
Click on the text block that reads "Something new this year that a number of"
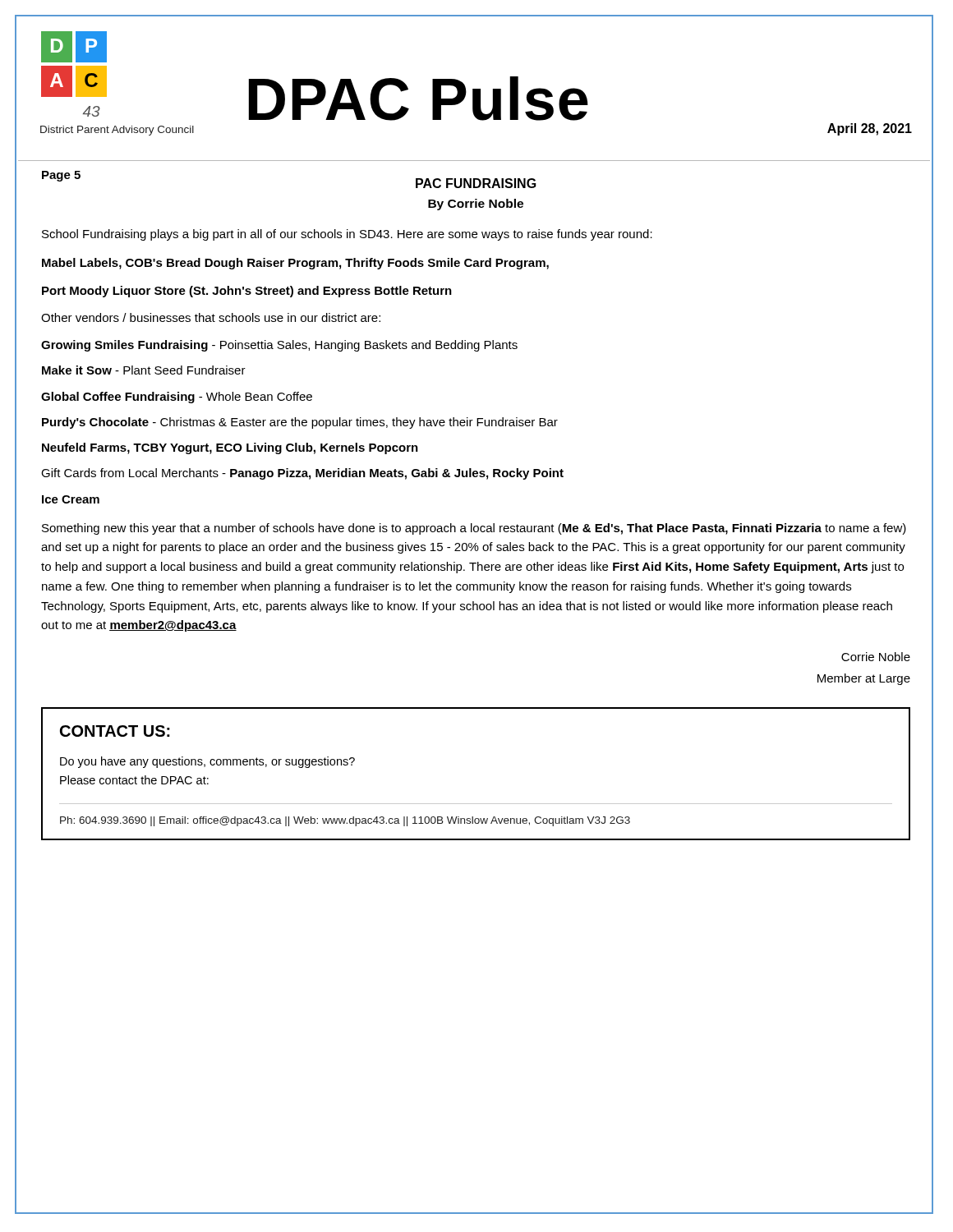pyautogui.click(x=474, y=576)
